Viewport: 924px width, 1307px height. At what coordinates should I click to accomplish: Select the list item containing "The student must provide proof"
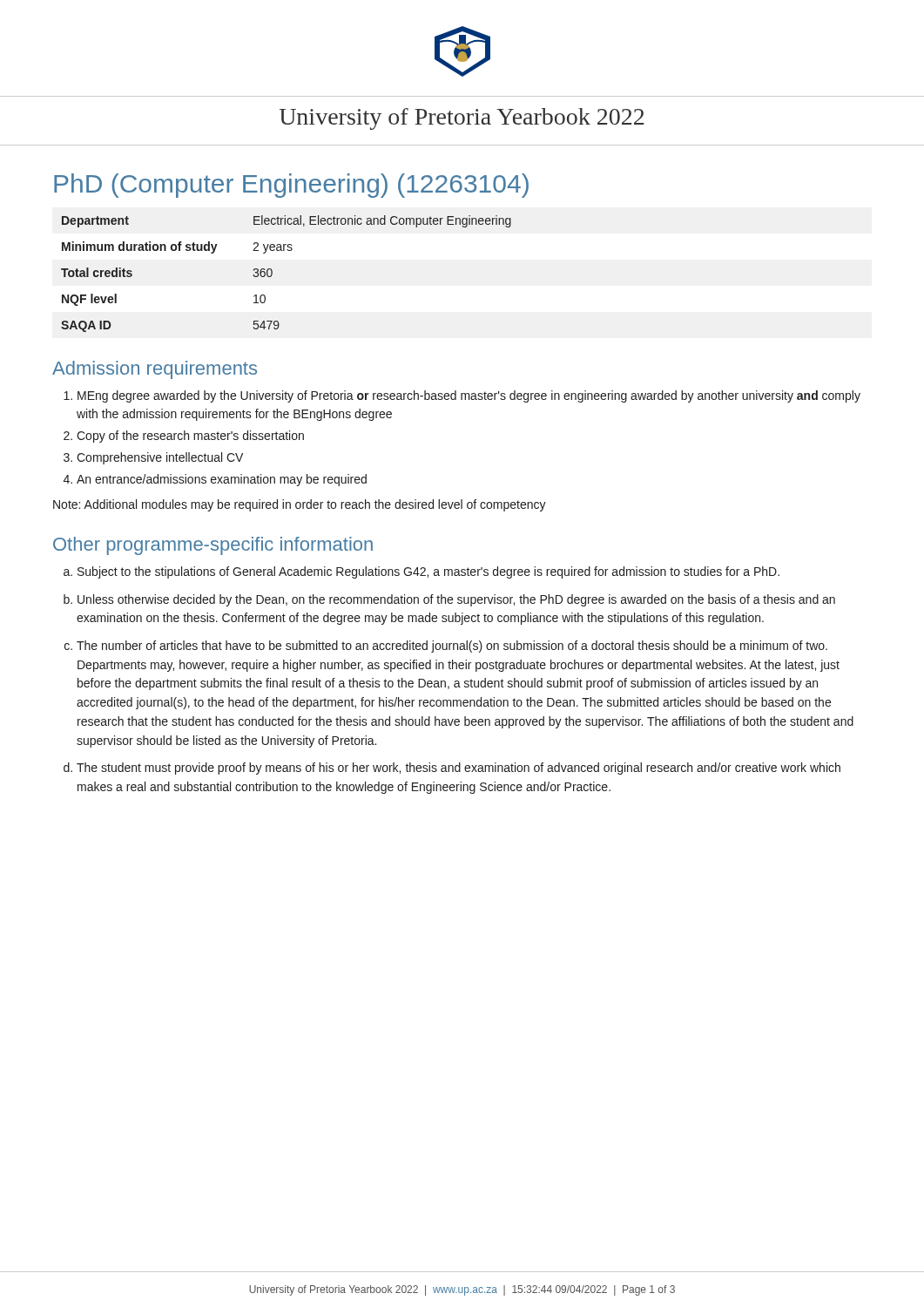click(x=474, y=778)
